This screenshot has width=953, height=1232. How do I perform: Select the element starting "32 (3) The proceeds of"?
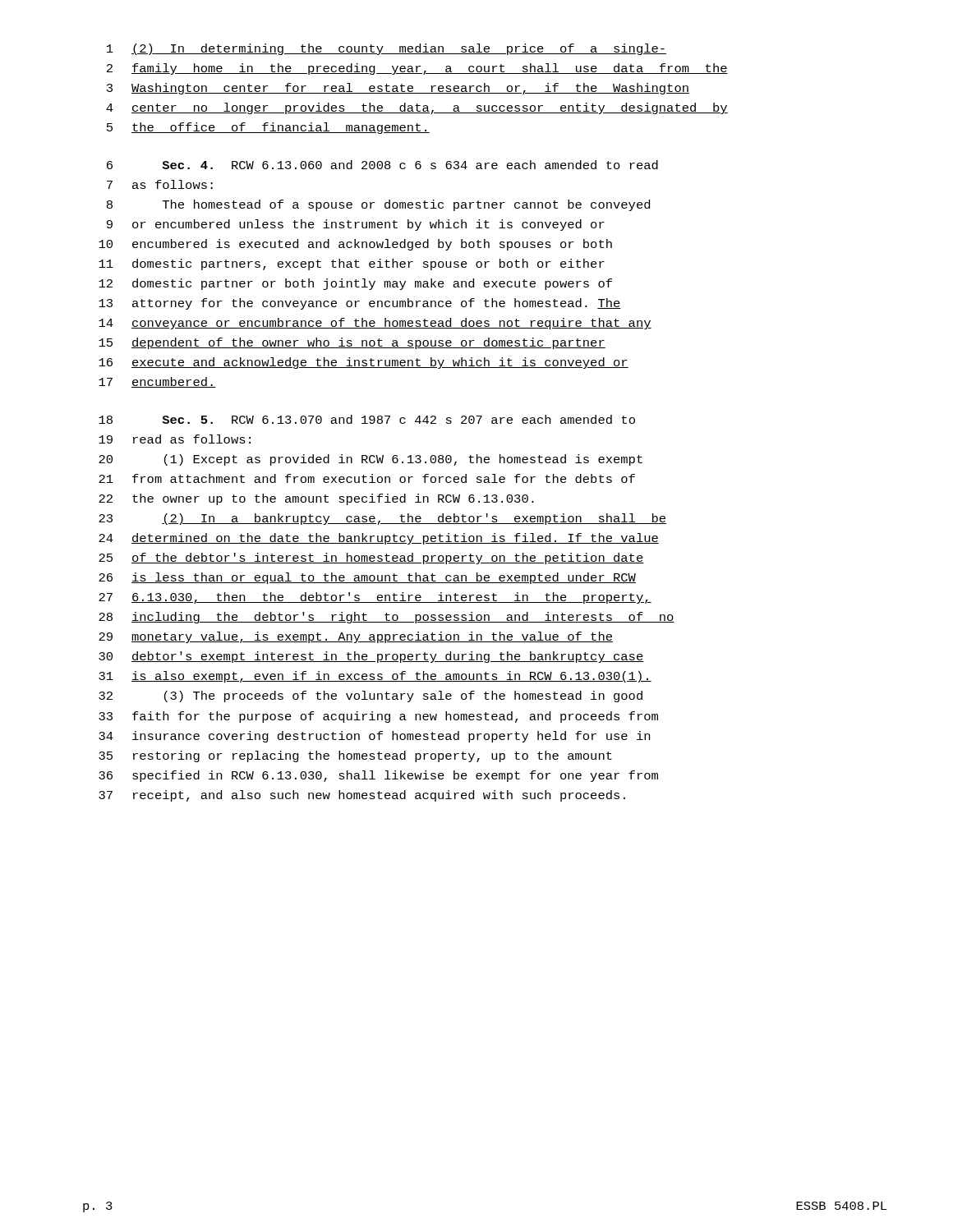coord(485,746)
